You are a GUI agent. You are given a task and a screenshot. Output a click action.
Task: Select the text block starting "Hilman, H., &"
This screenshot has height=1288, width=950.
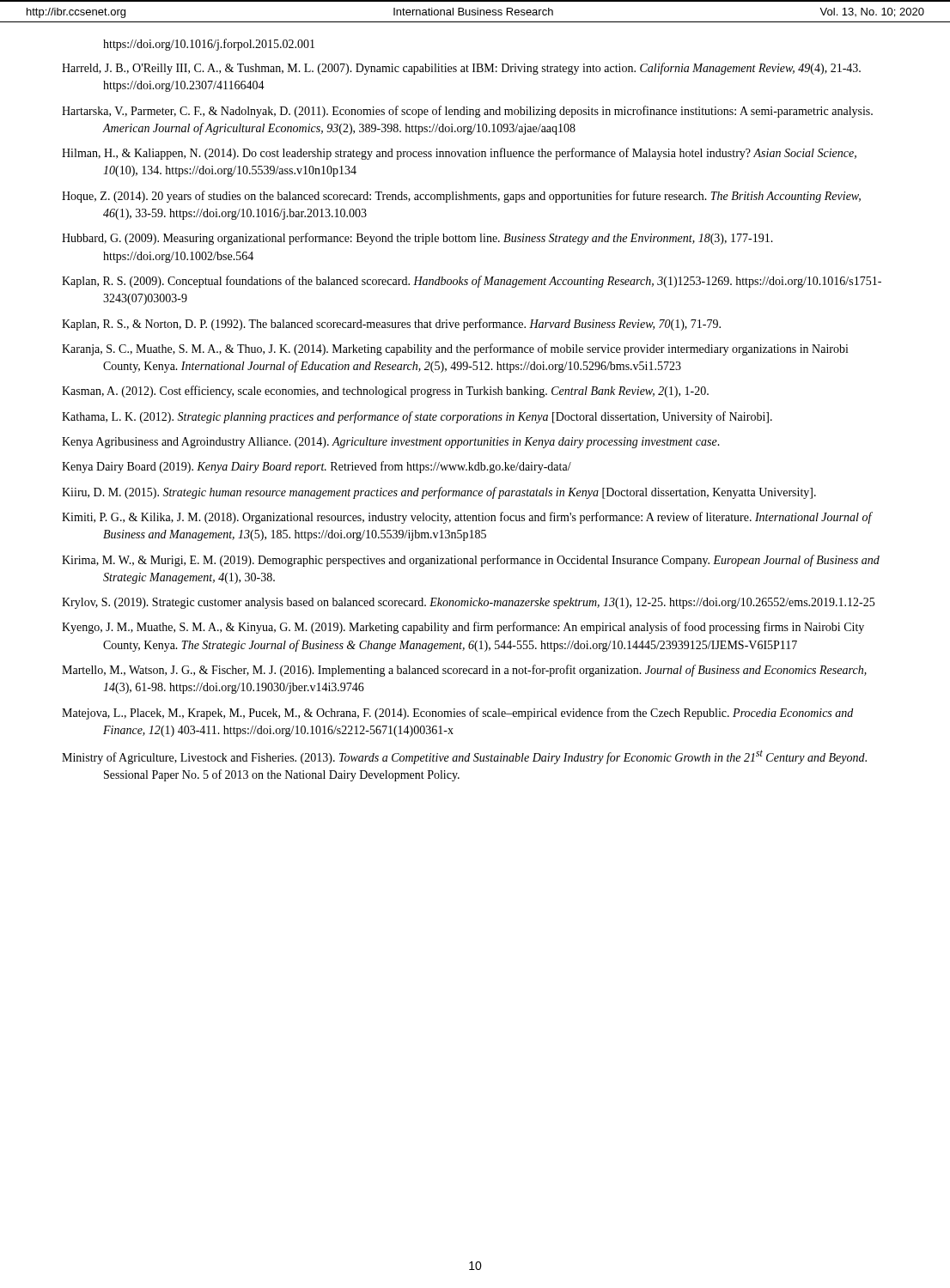point(459,162)
